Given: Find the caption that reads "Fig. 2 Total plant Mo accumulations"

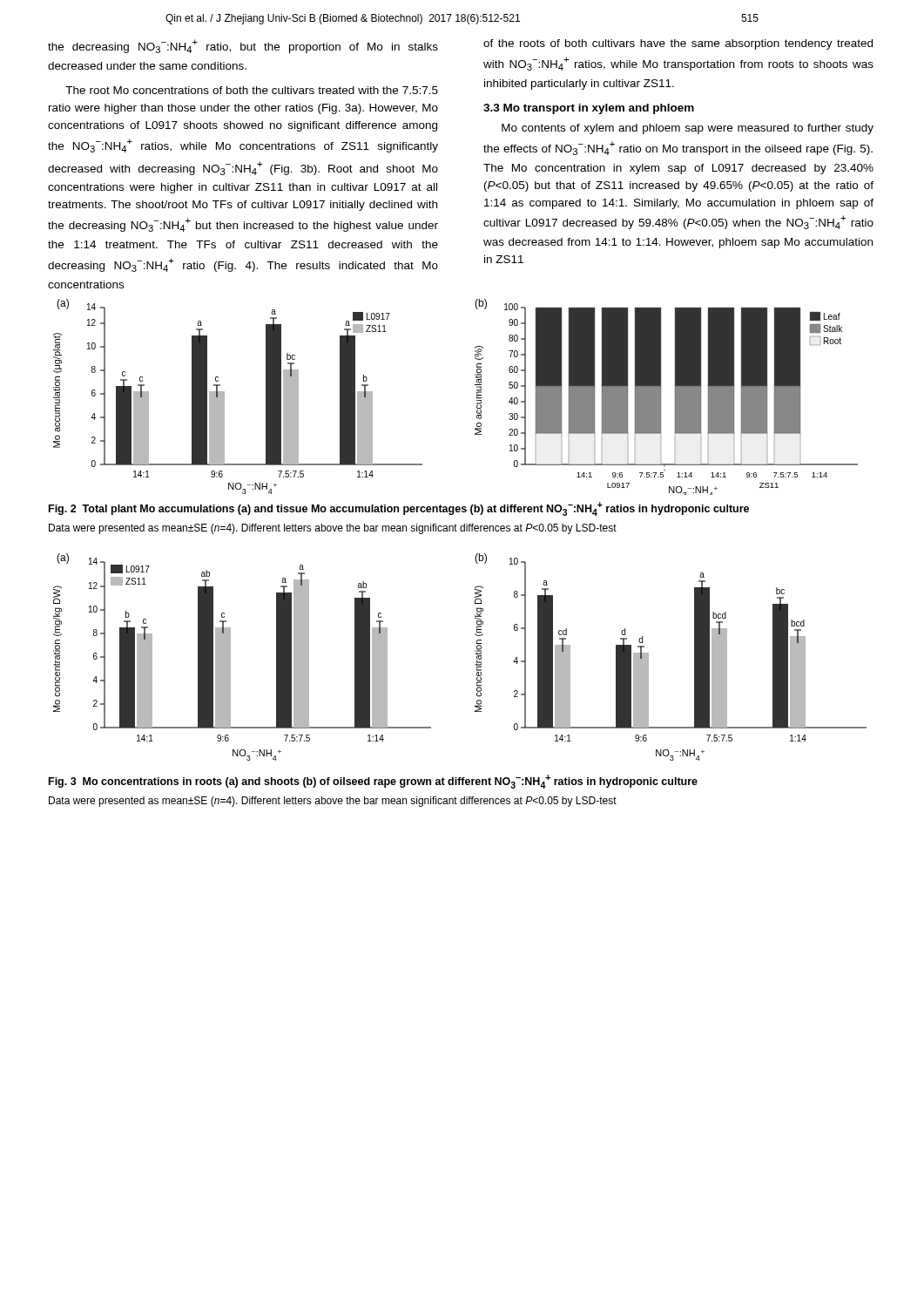Looking at the screenshot, I should (x=399, y=509).
